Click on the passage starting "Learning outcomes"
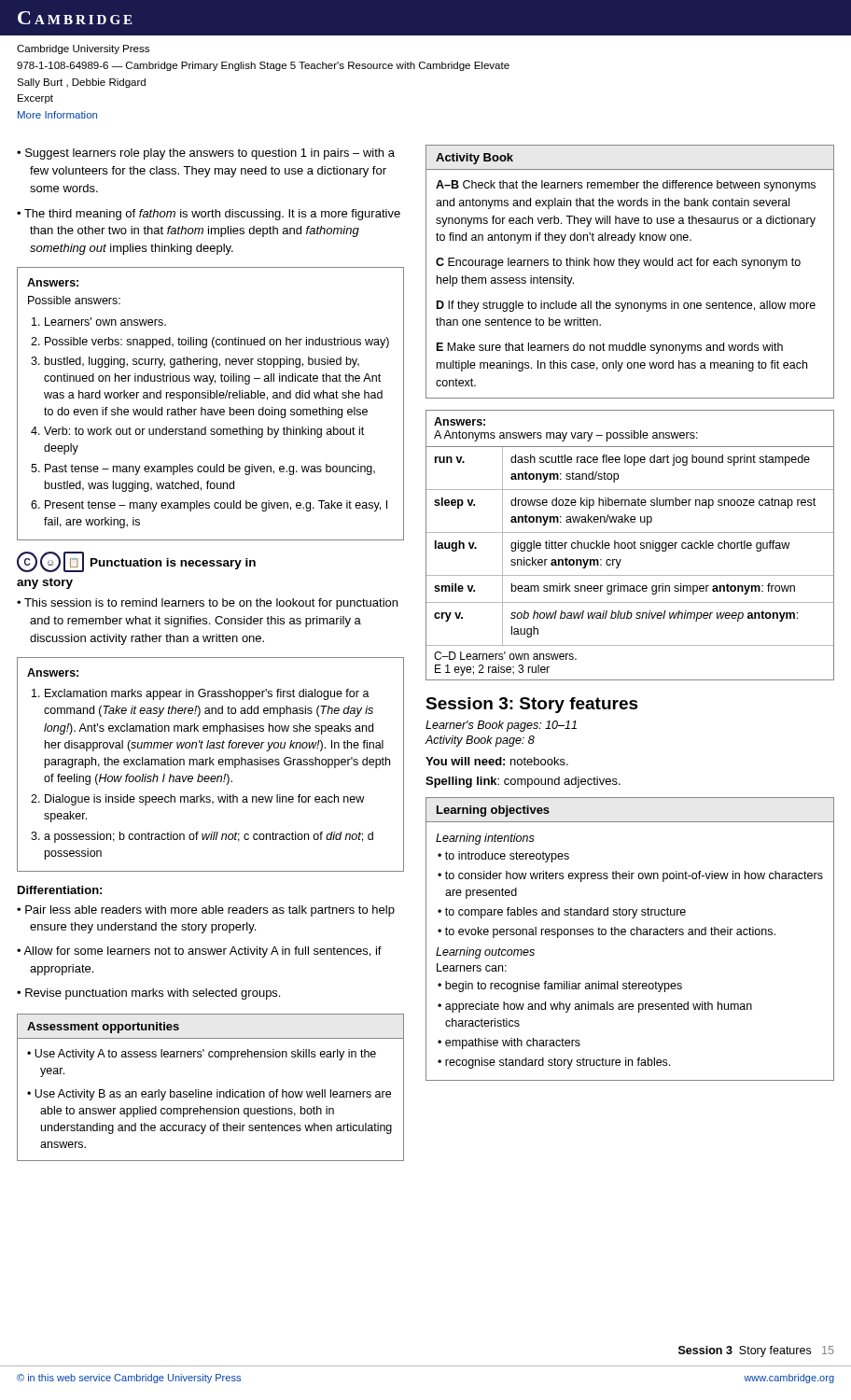This screenshot has width=851, height=1400. pyautogui.click(x=485, y=952)
